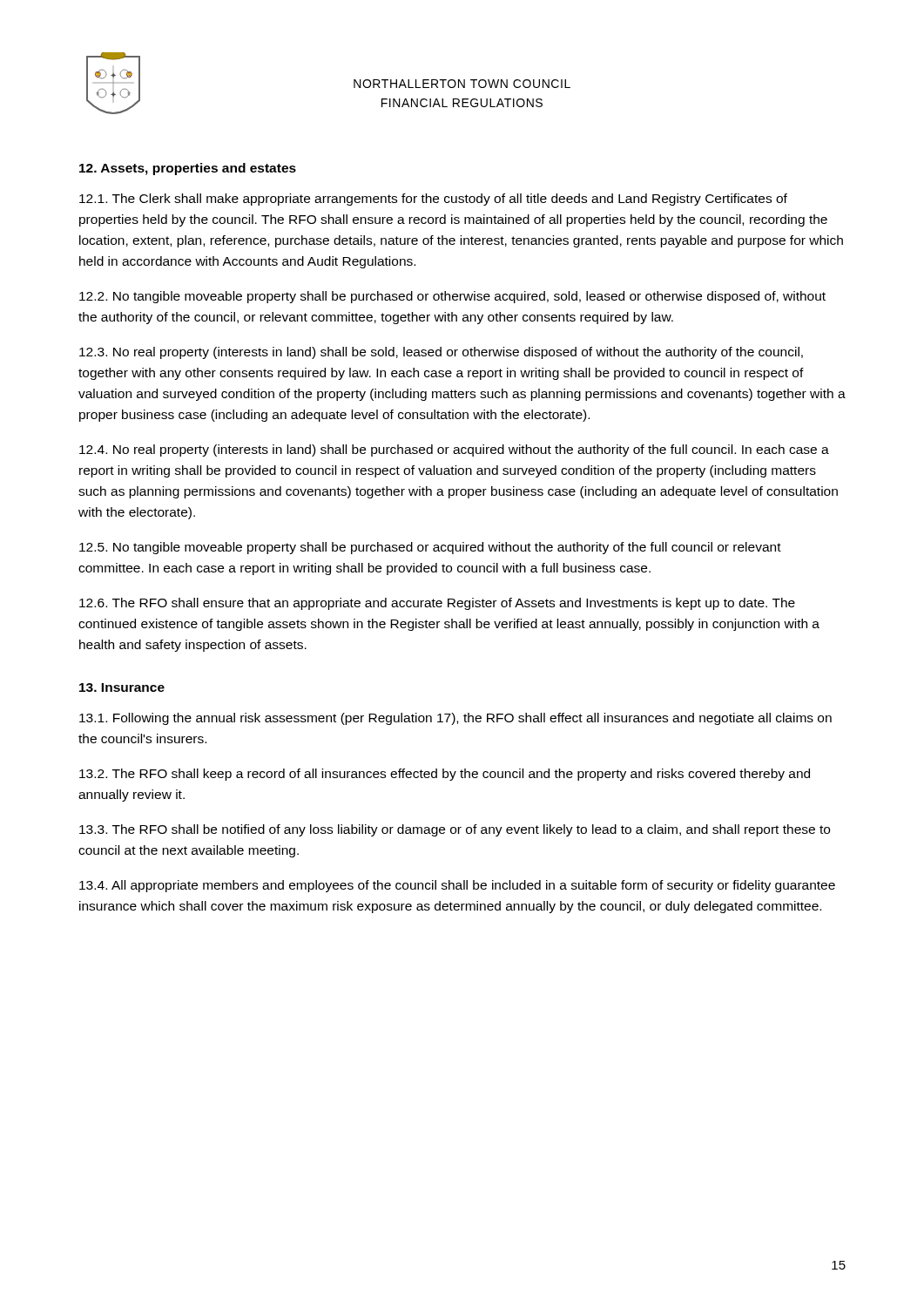Click on the text starting "13. Insurance"
Screen dimensions: 1307x924
click(x=122, y=687)
